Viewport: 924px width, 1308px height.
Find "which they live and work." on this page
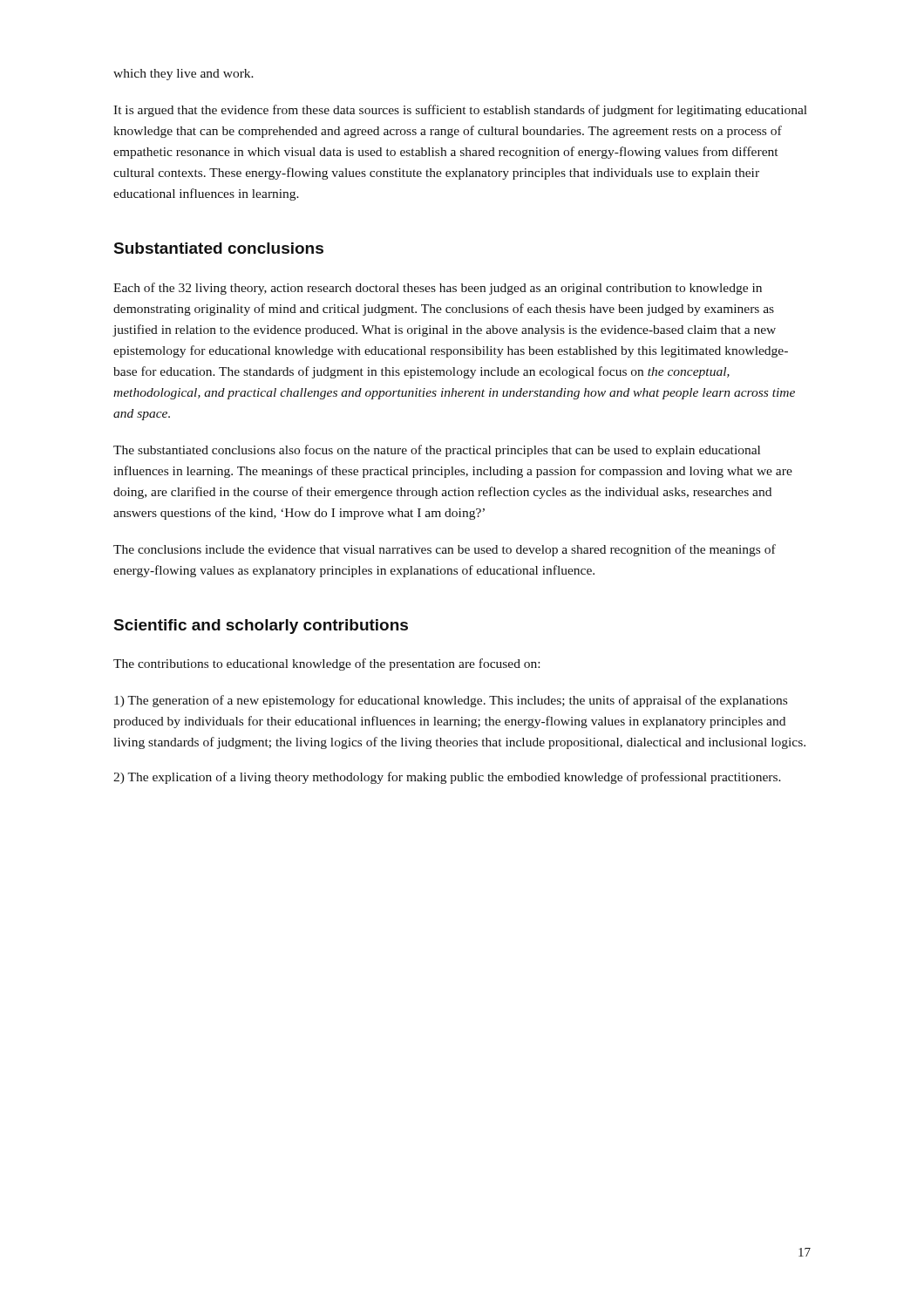184,73
